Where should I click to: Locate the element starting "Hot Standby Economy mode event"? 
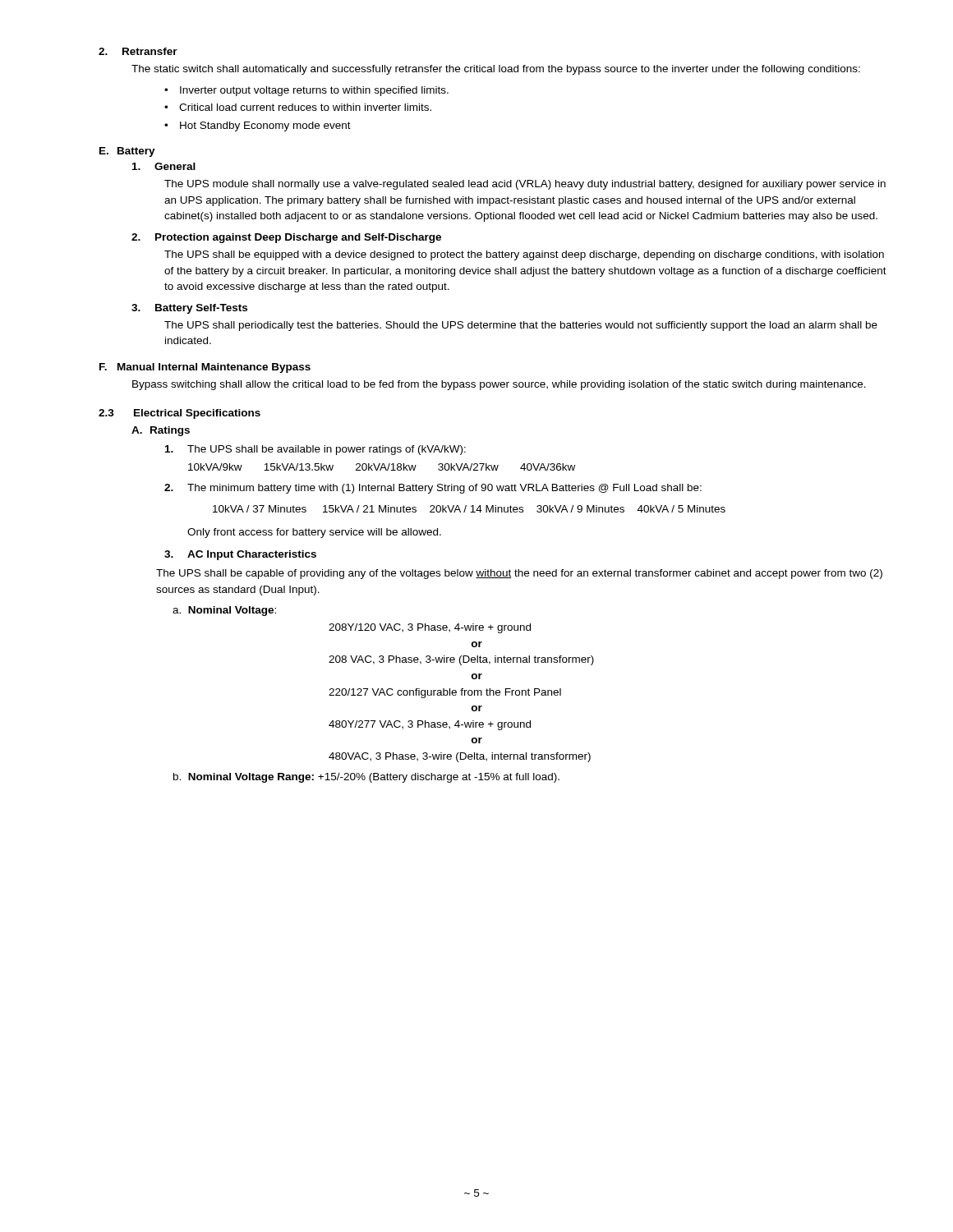265,125
